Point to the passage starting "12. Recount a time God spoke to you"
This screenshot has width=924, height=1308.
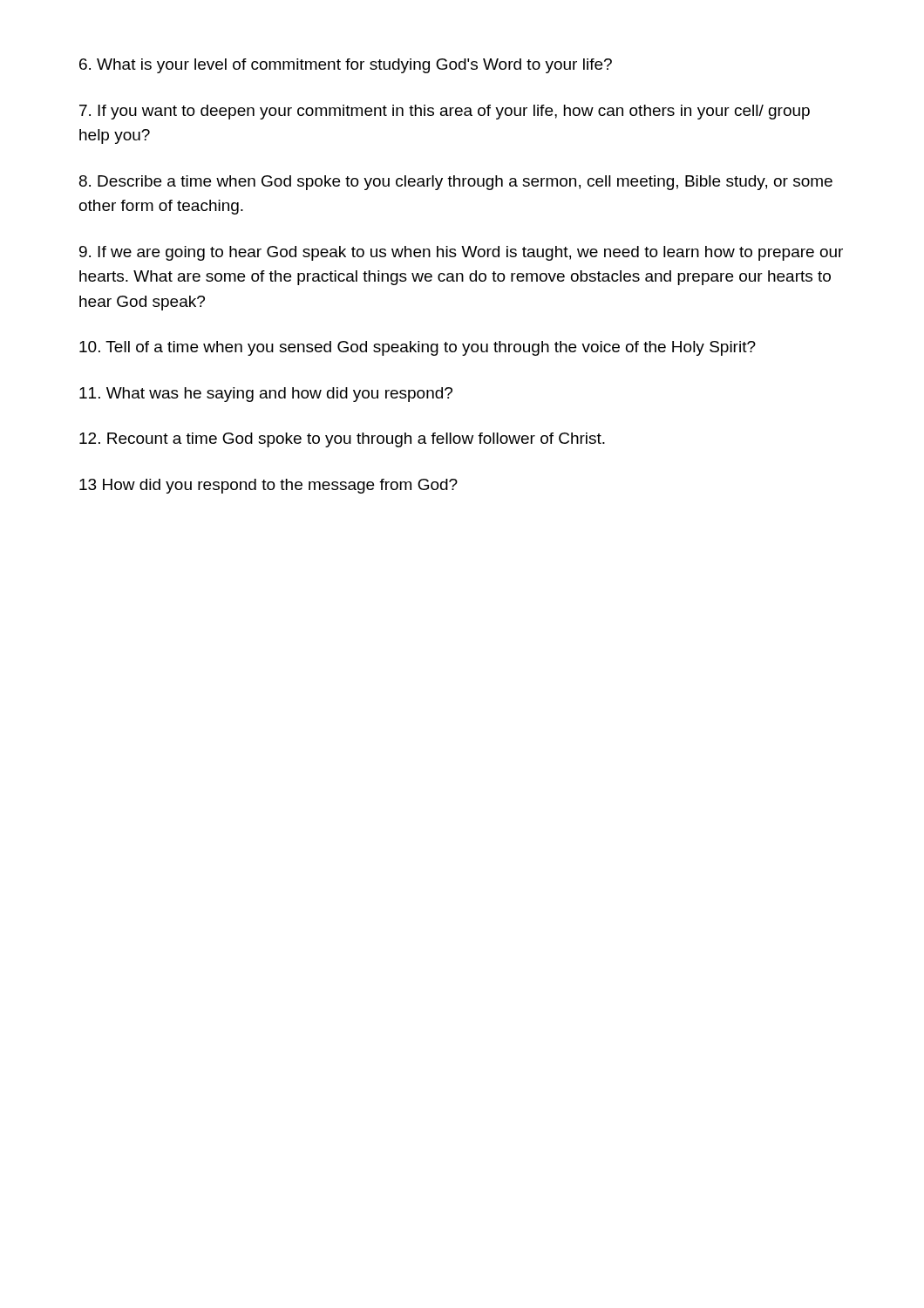coord(342,438)
